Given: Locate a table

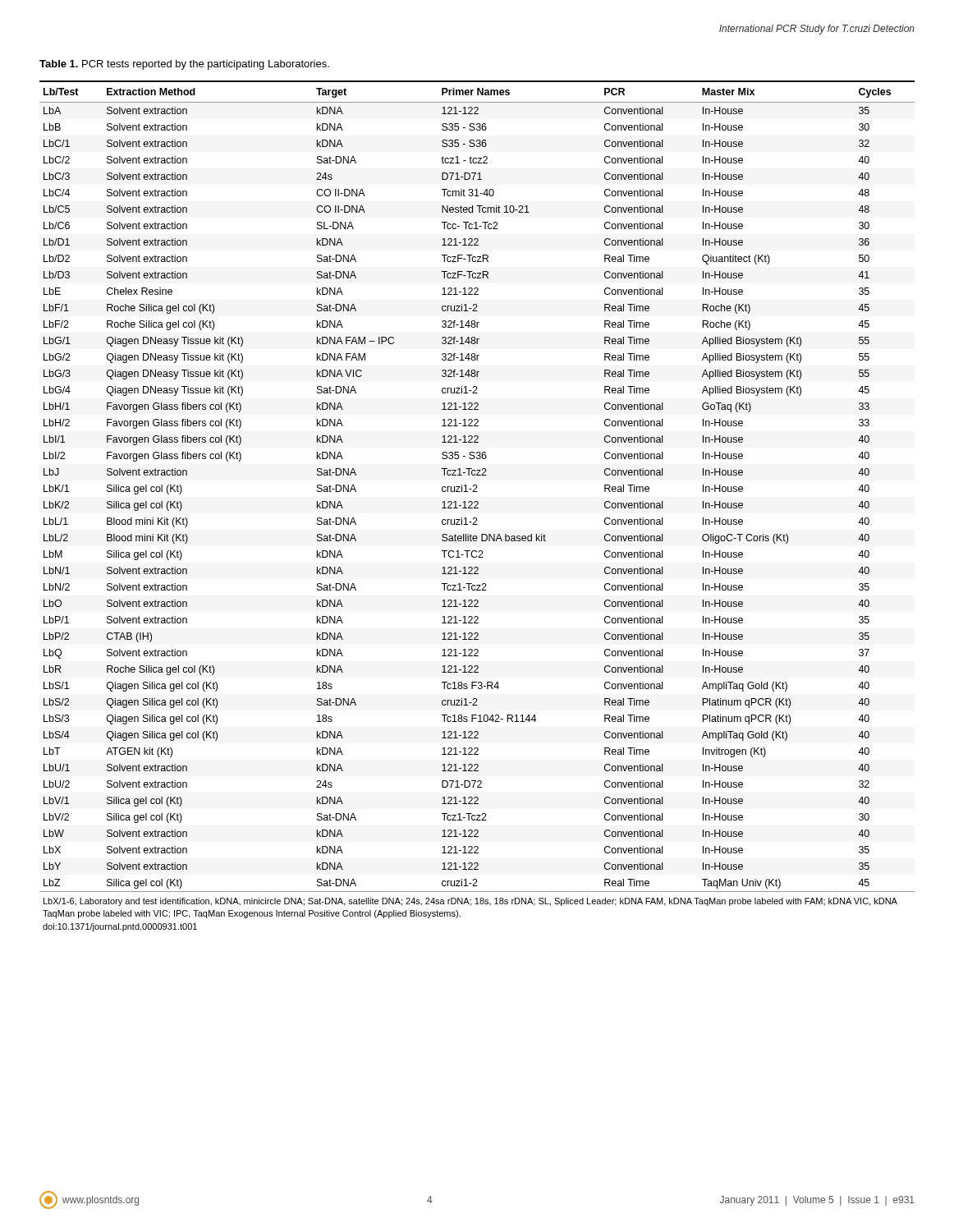Looking at the screenshot, I should point(477,508).
